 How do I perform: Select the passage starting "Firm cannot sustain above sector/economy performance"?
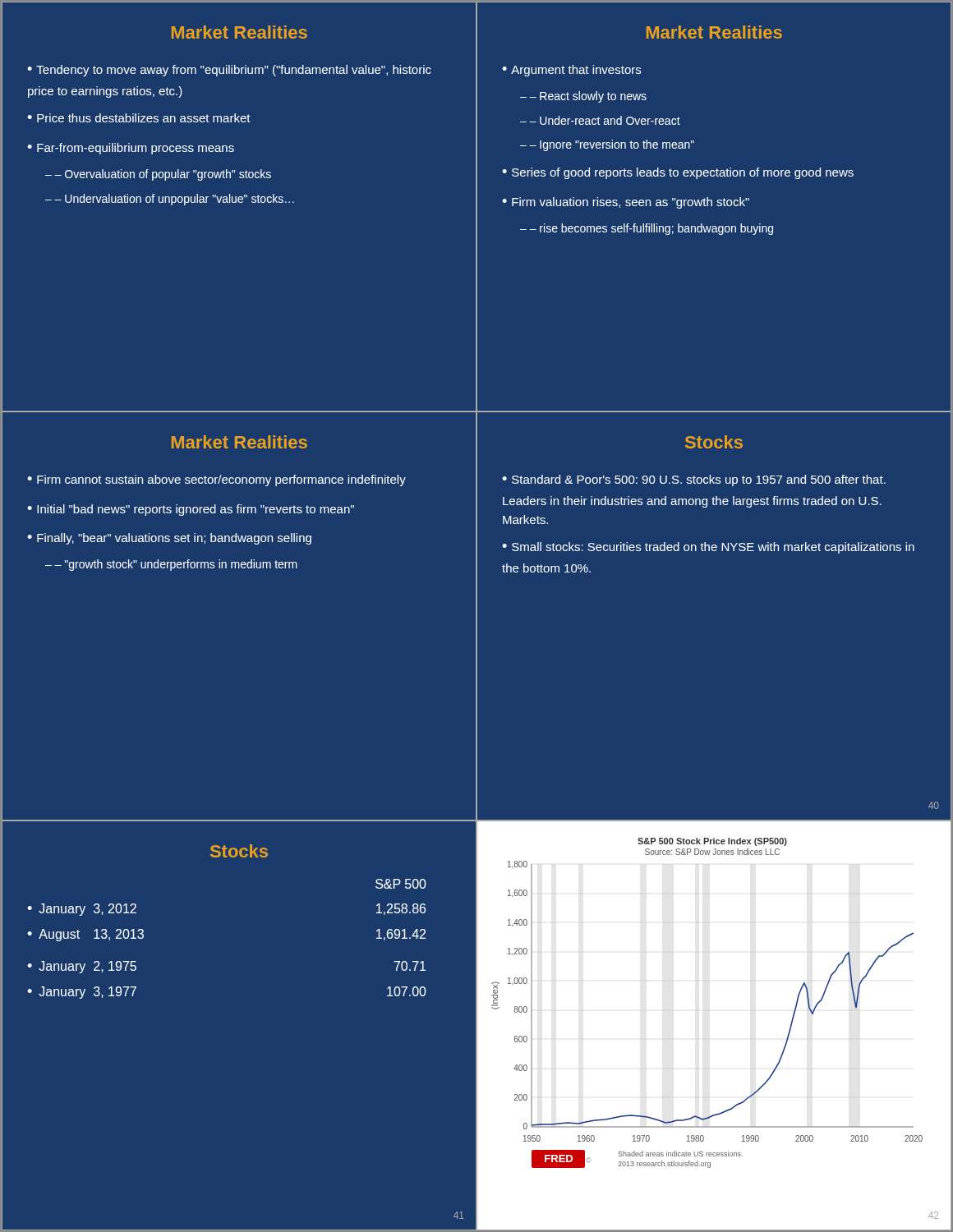(x=239, y=521)
